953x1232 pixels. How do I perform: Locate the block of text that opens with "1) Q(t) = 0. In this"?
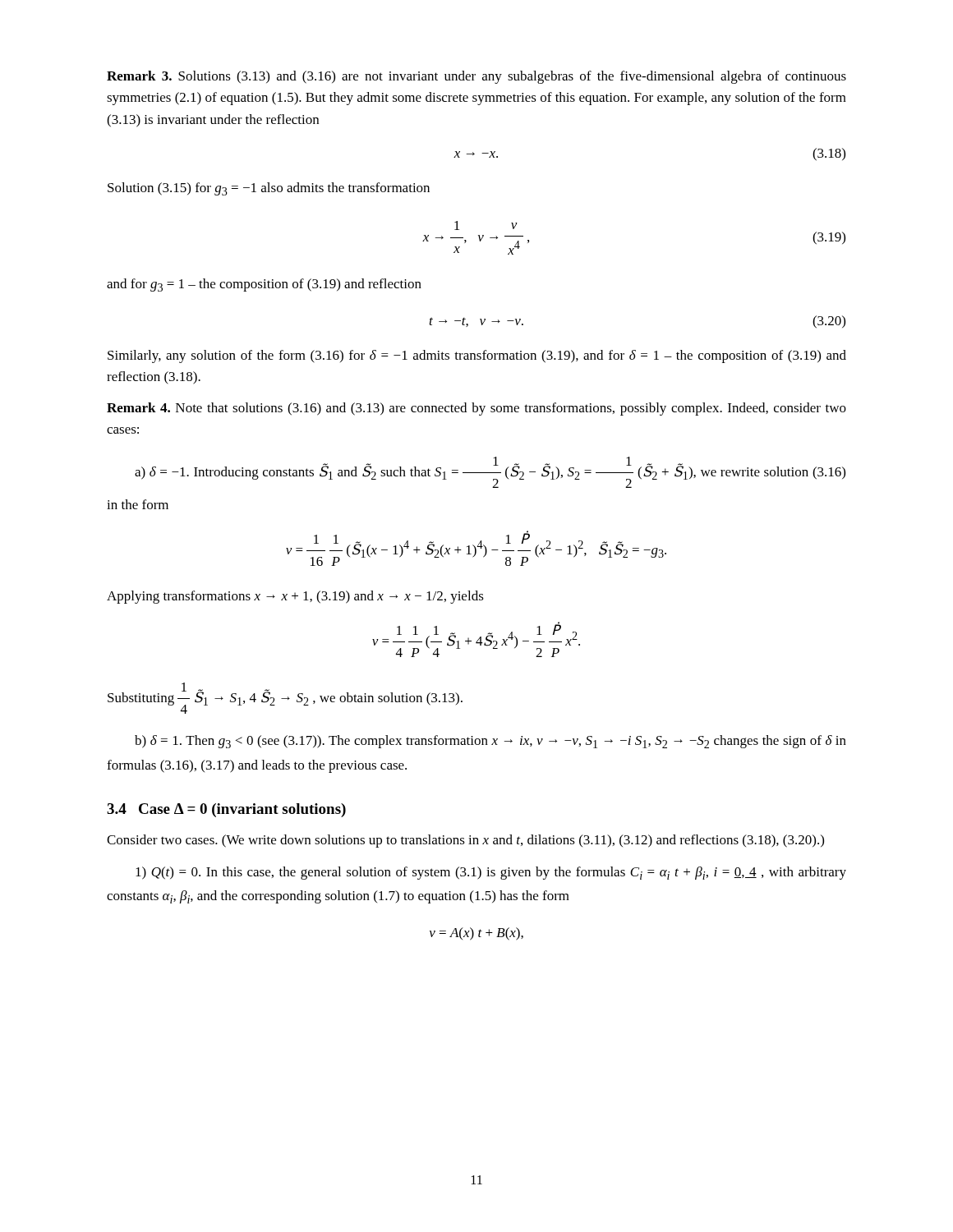(x=476, y=885)
